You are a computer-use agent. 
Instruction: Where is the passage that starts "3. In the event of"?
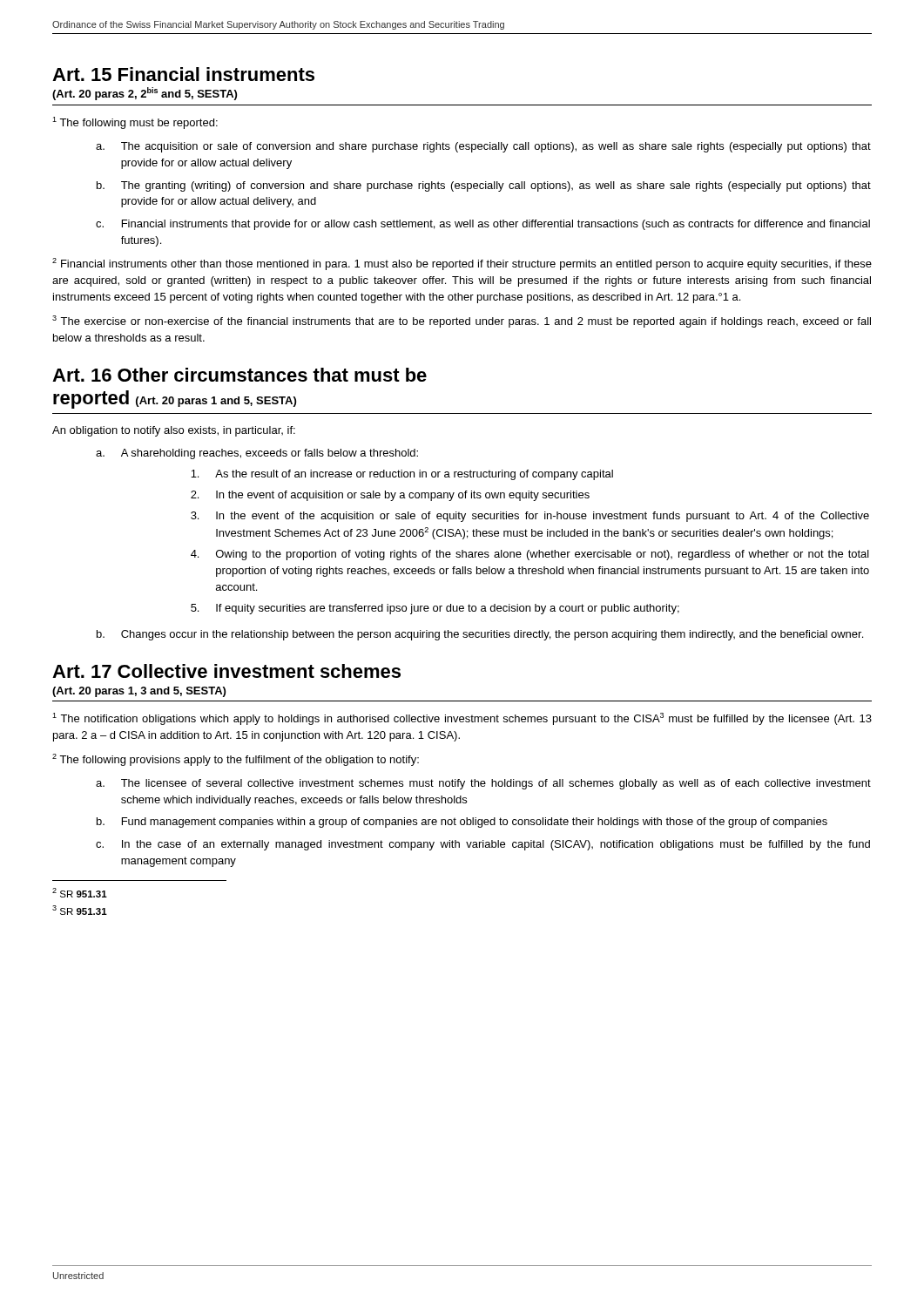coord(530,525)
